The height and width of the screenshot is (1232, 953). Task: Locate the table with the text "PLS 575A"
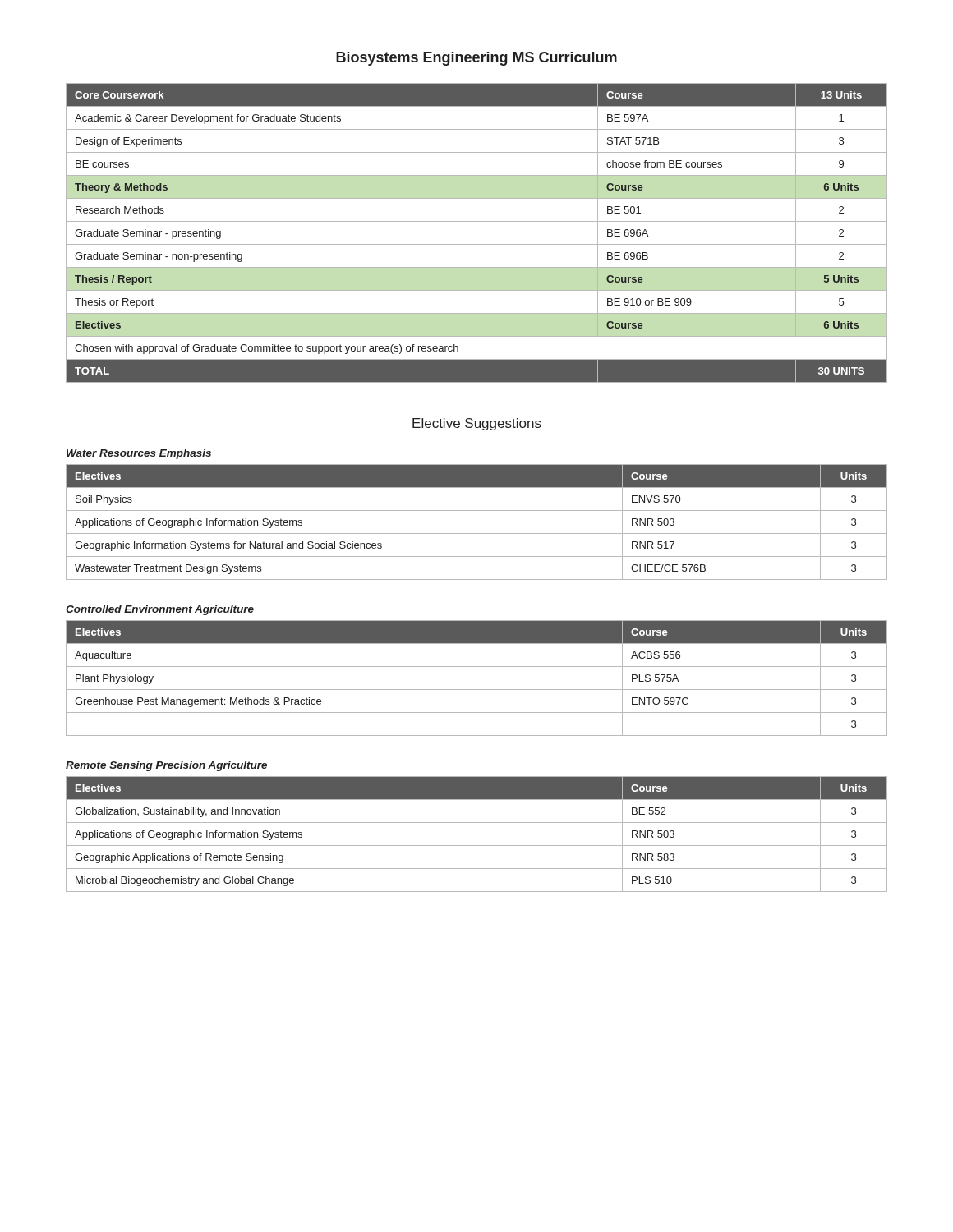point(476,678)
